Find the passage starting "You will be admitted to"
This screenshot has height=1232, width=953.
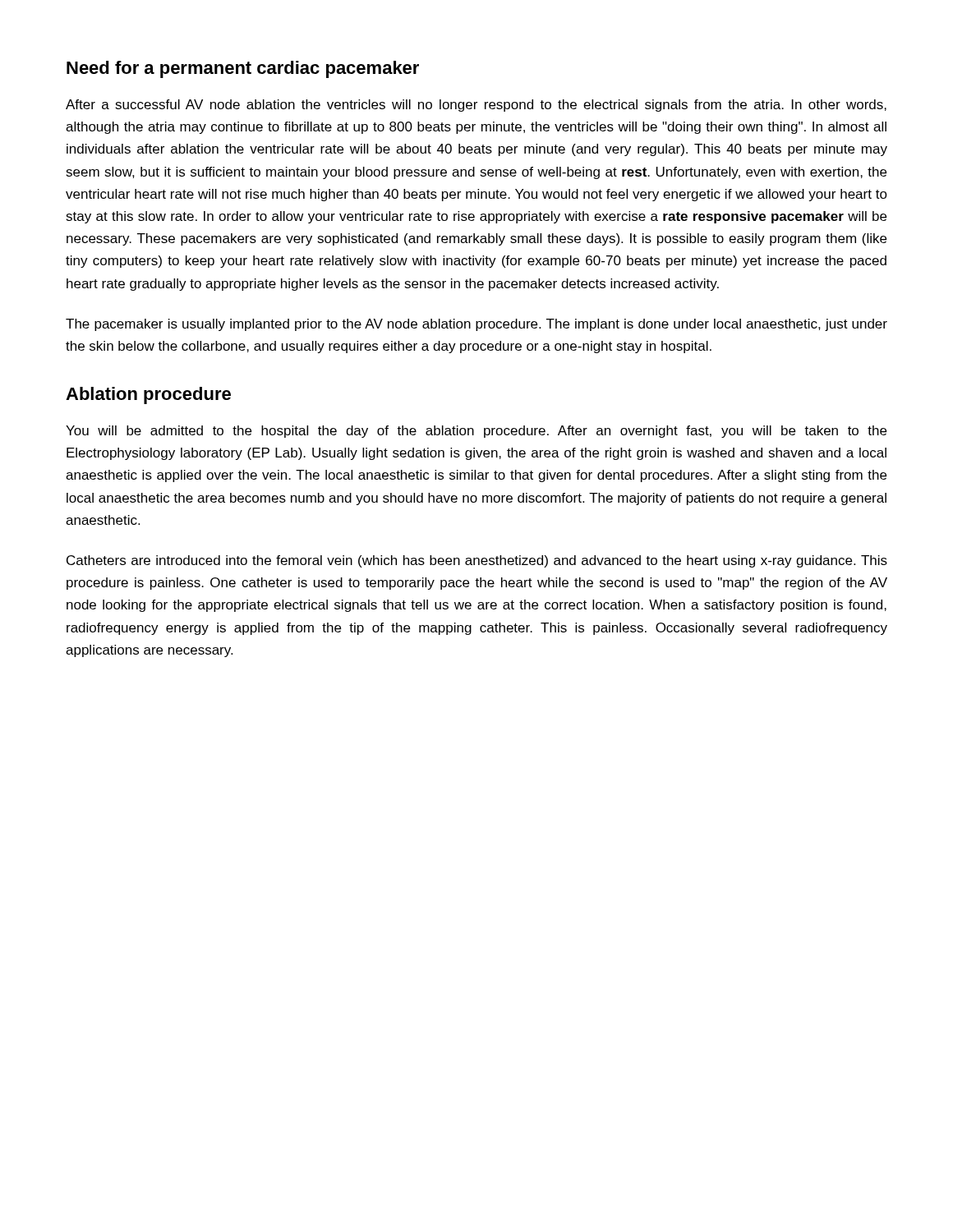[476, 475]
